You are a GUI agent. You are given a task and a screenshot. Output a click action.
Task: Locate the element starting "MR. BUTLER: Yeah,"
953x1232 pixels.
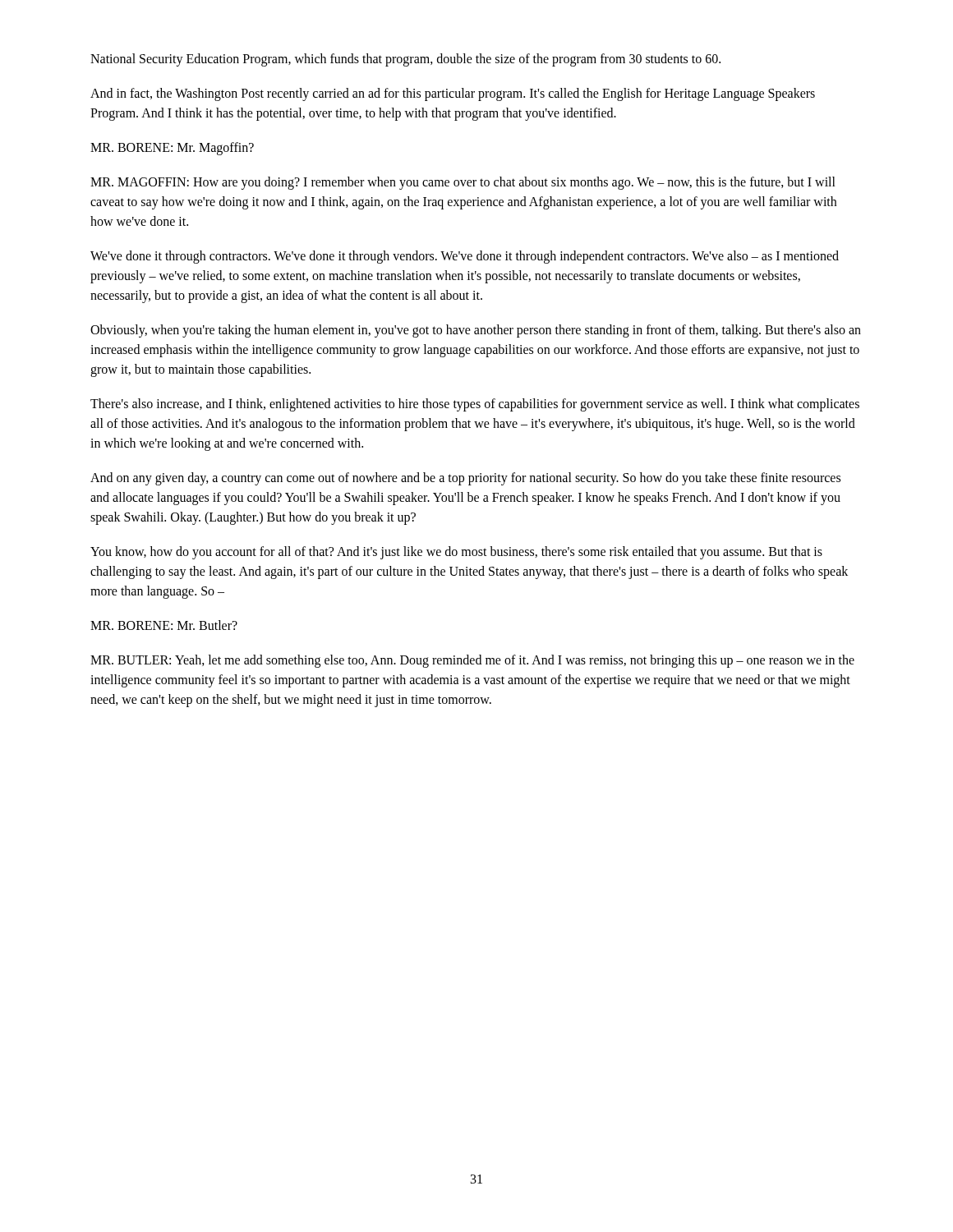coord(472,680)
